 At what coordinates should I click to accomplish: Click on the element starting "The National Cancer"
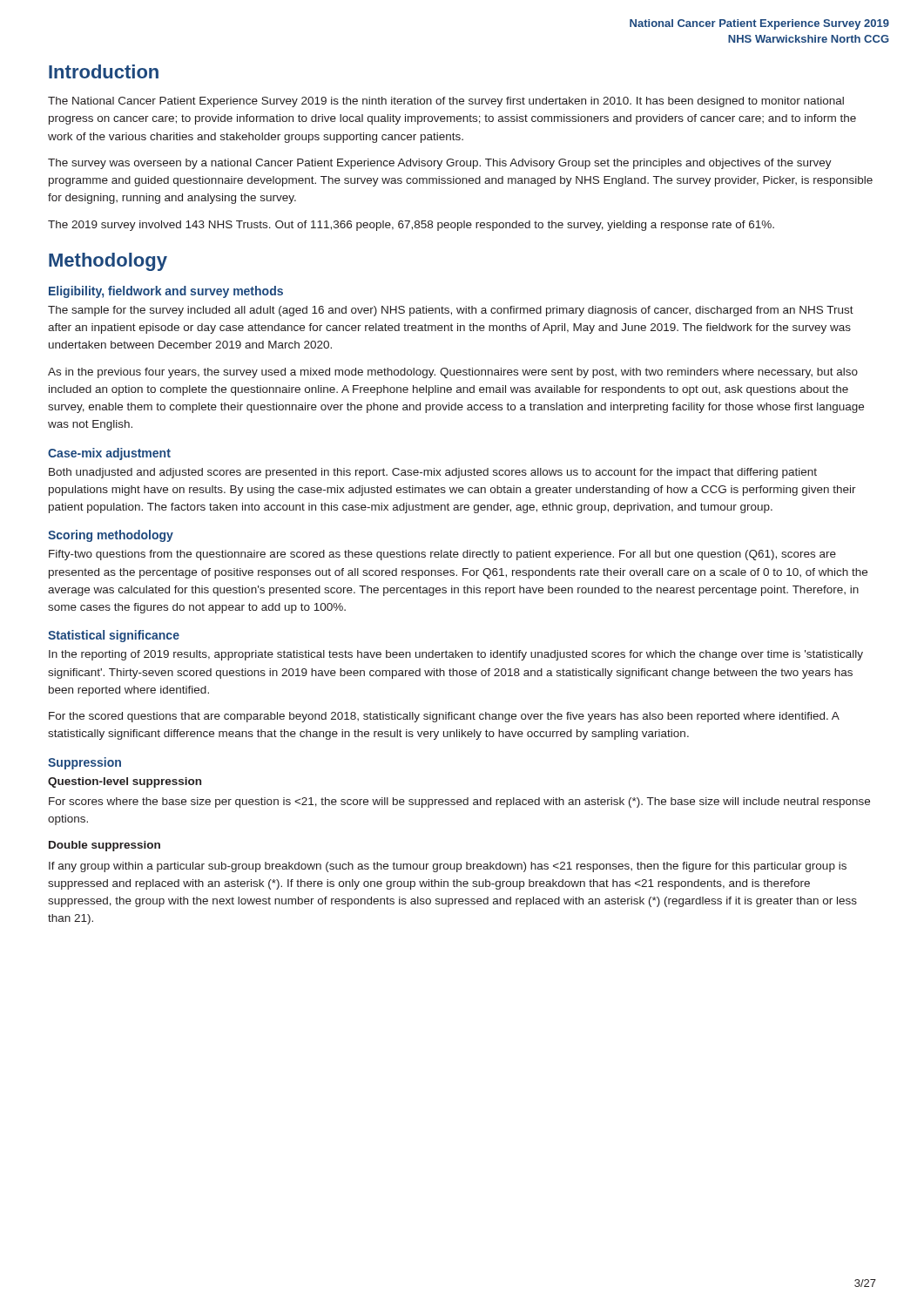[462, 119]
